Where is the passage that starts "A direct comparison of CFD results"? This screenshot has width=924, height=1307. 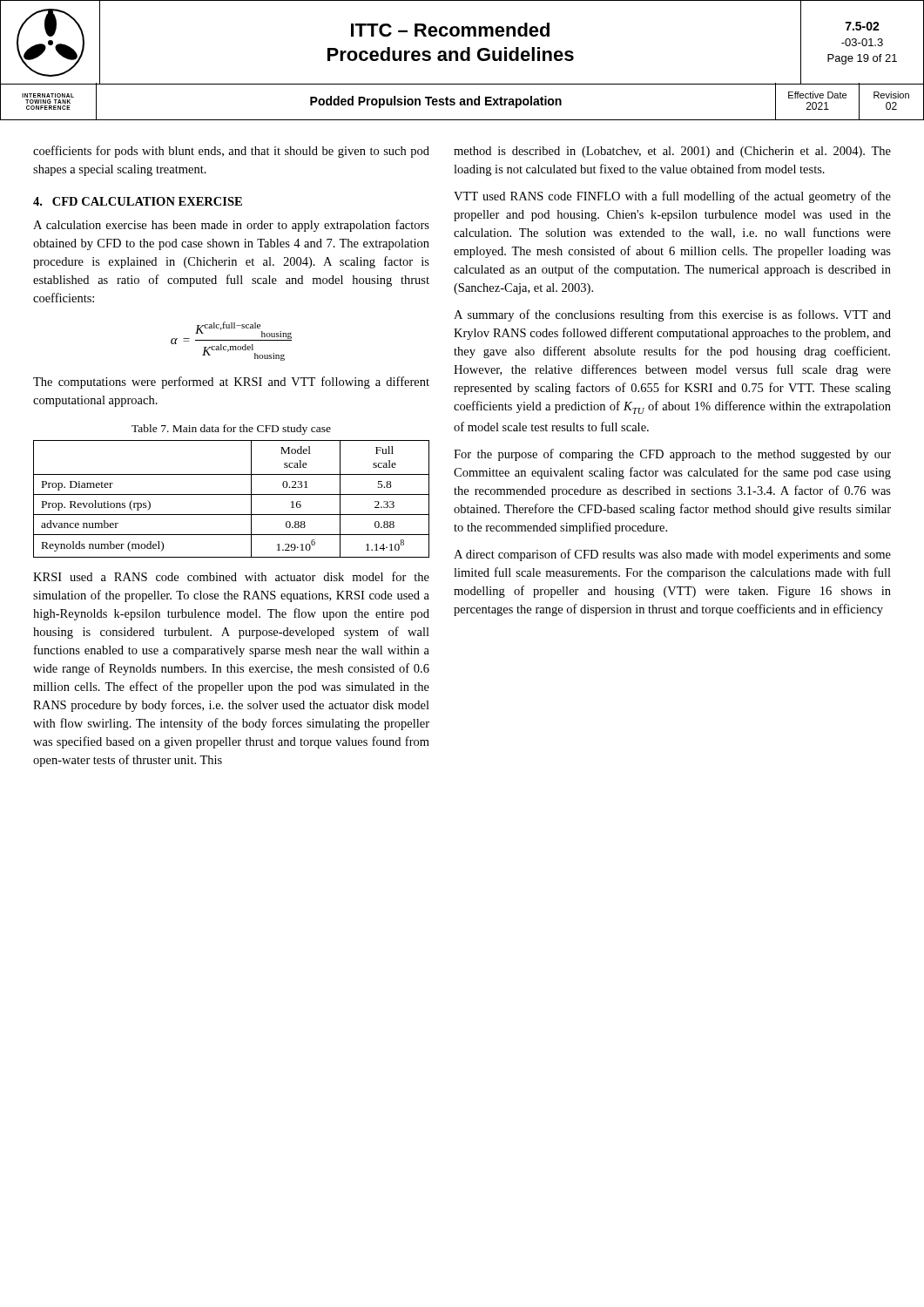coord(672,582)
